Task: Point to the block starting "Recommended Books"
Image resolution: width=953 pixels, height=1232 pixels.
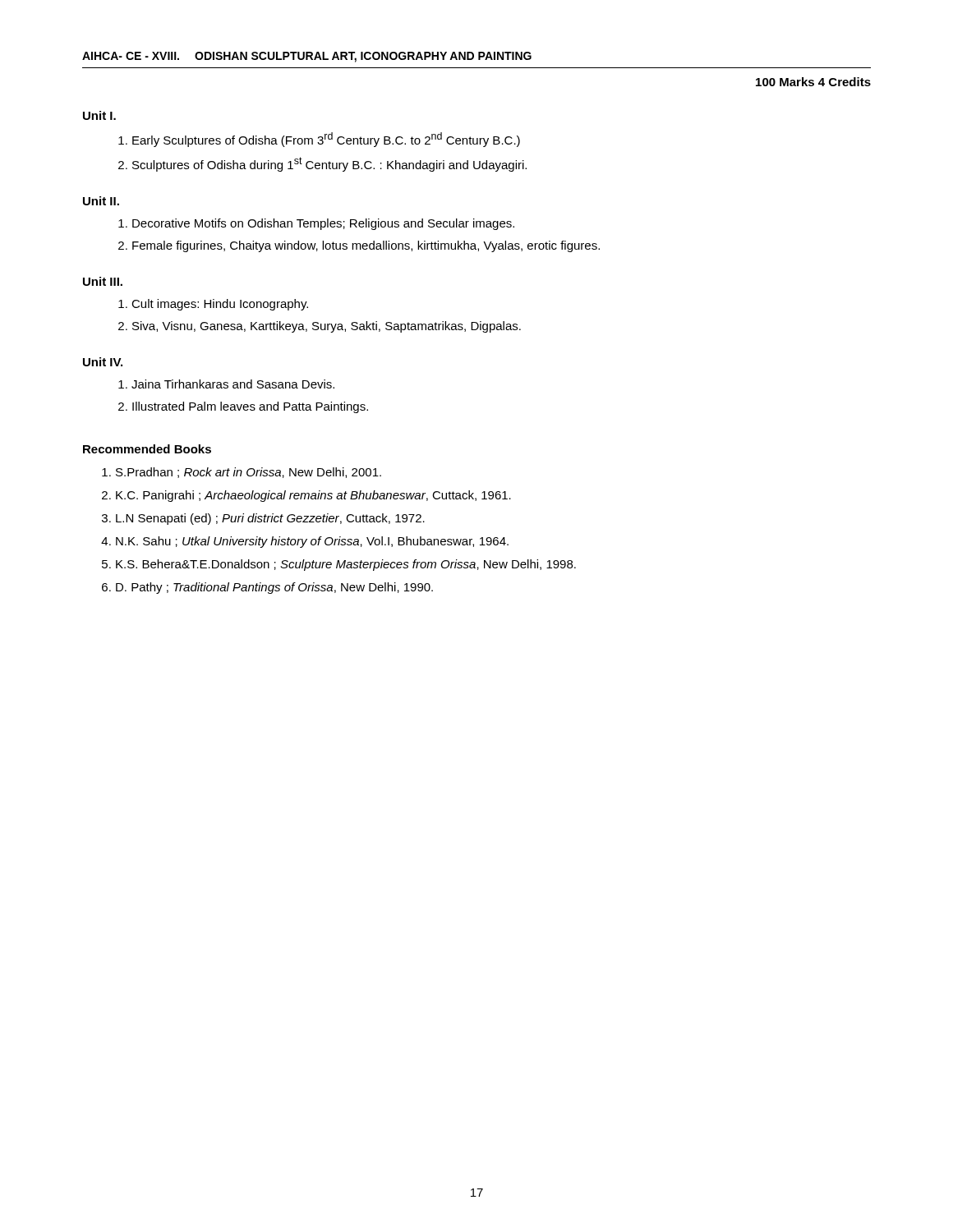Action: click(x=147, y=449)
